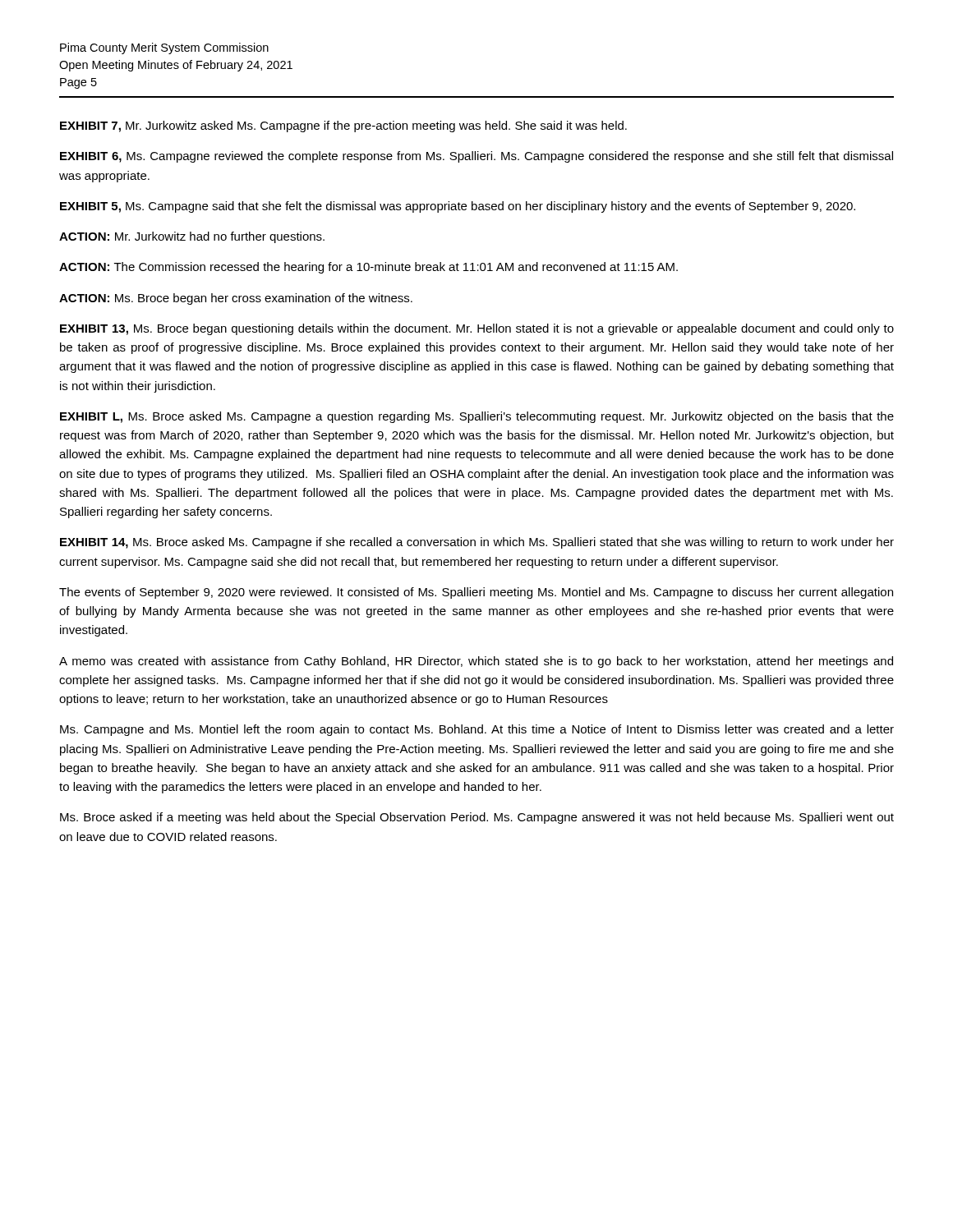Screen dimensions: 1232x953
Task: Where is the passage that starts "A memo was created with assistance from Cathy"?
Action: click(x=476, y=680)
